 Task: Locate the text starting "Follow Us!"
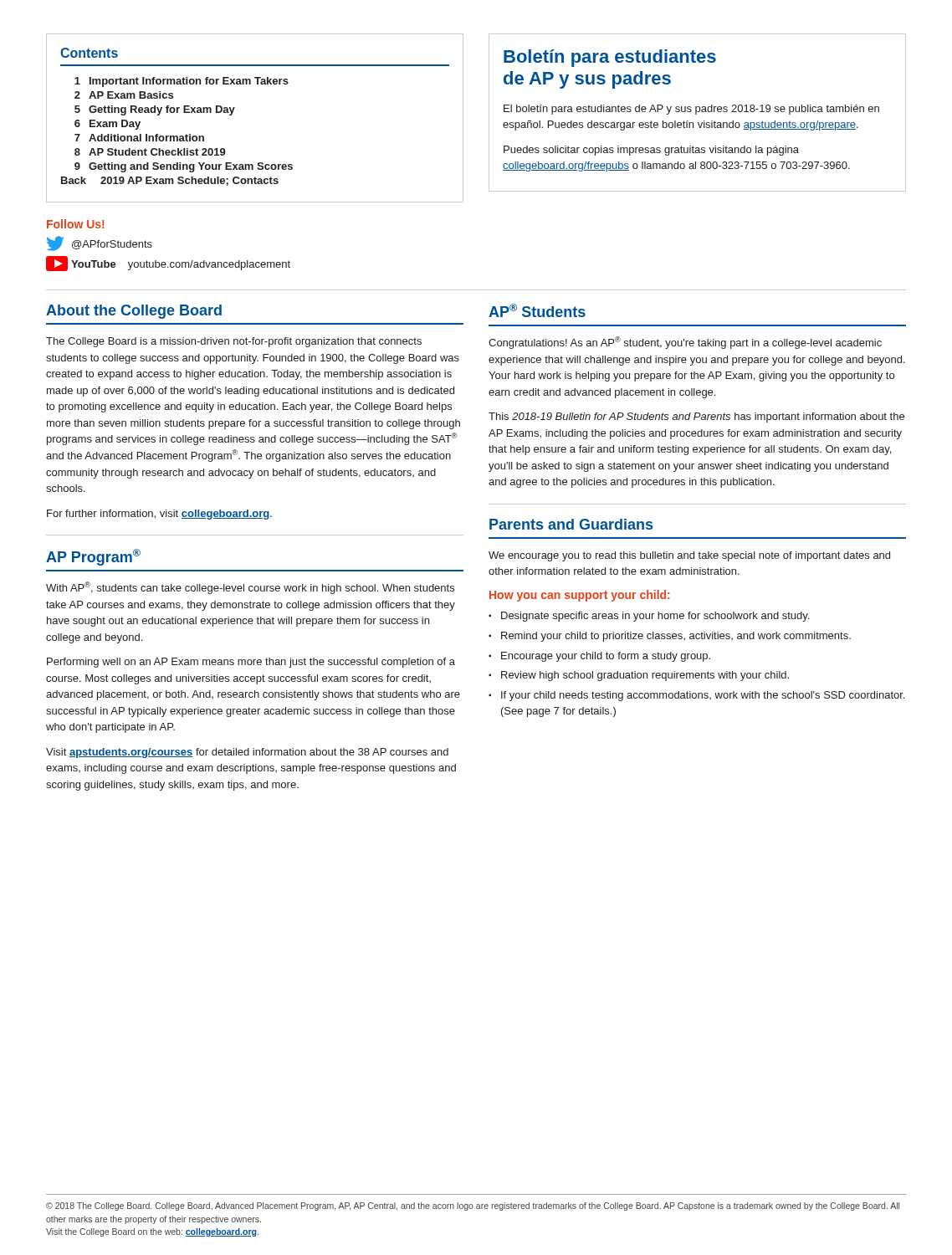[x=76, y=224]
